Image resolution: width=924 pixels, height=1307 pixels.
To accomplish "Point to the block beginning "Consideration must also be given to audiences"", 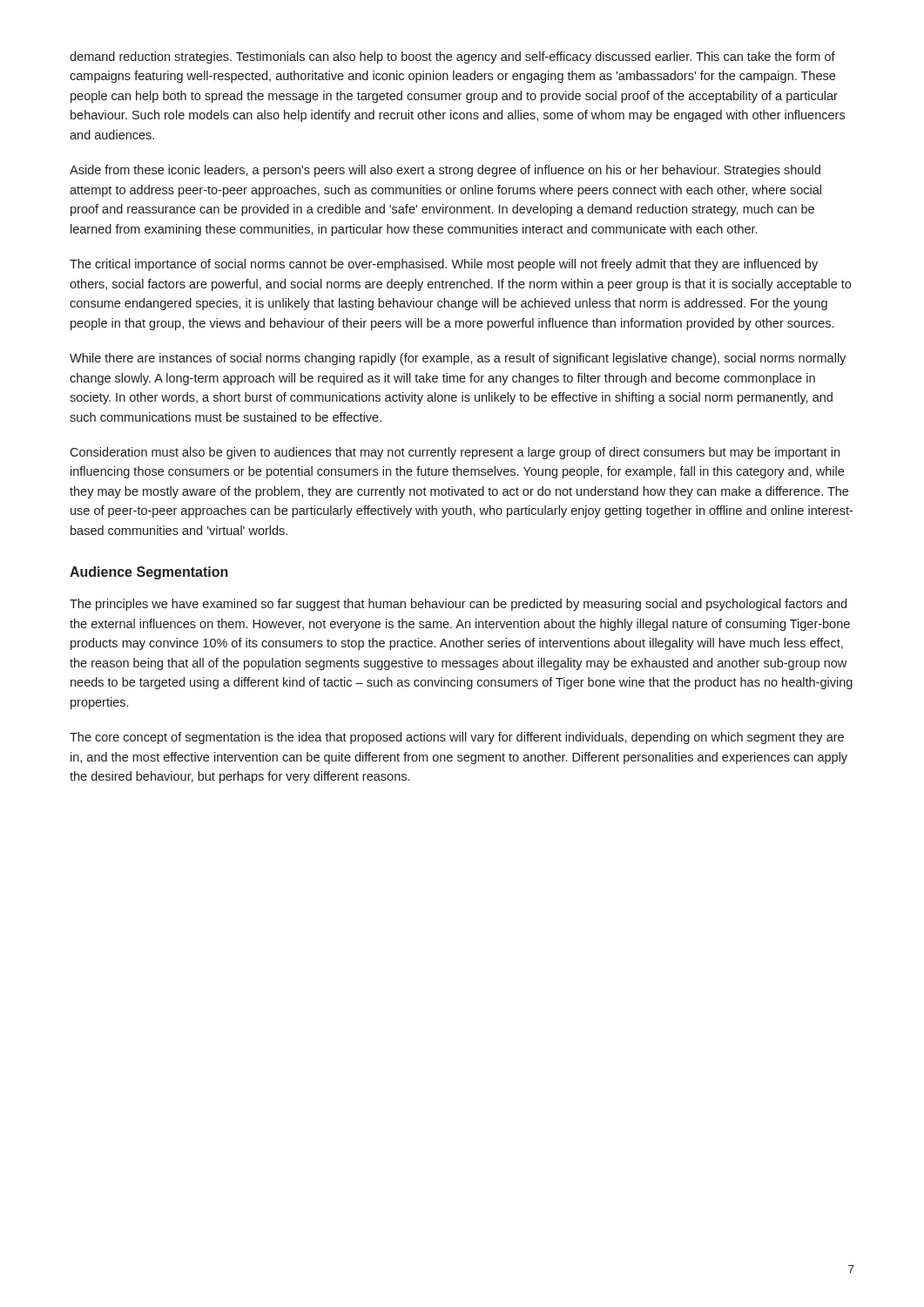I will point(461,491).
